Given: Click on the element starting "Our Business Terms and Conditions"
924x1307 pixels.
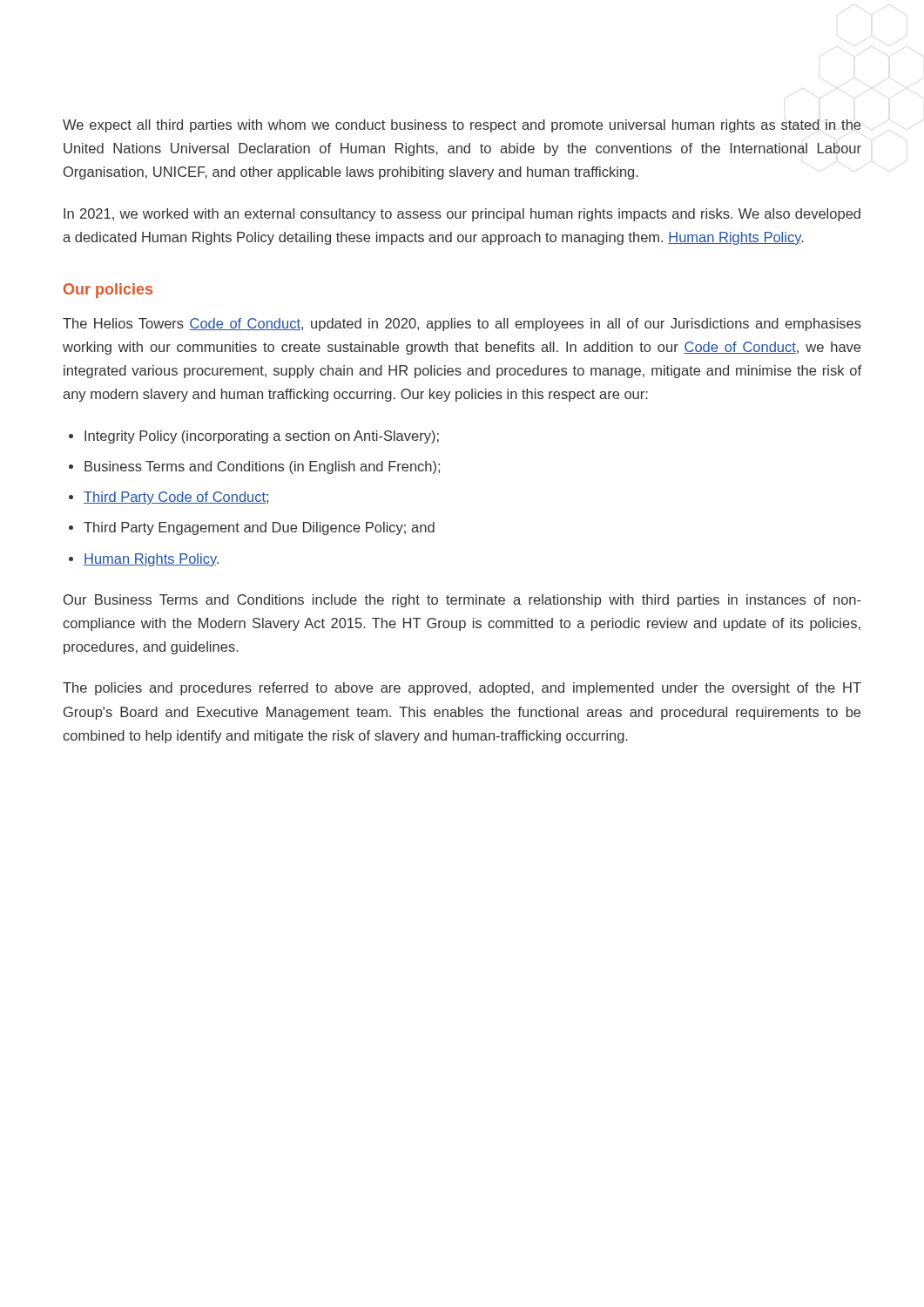Looking at the screenshot, I should point(462,624).
